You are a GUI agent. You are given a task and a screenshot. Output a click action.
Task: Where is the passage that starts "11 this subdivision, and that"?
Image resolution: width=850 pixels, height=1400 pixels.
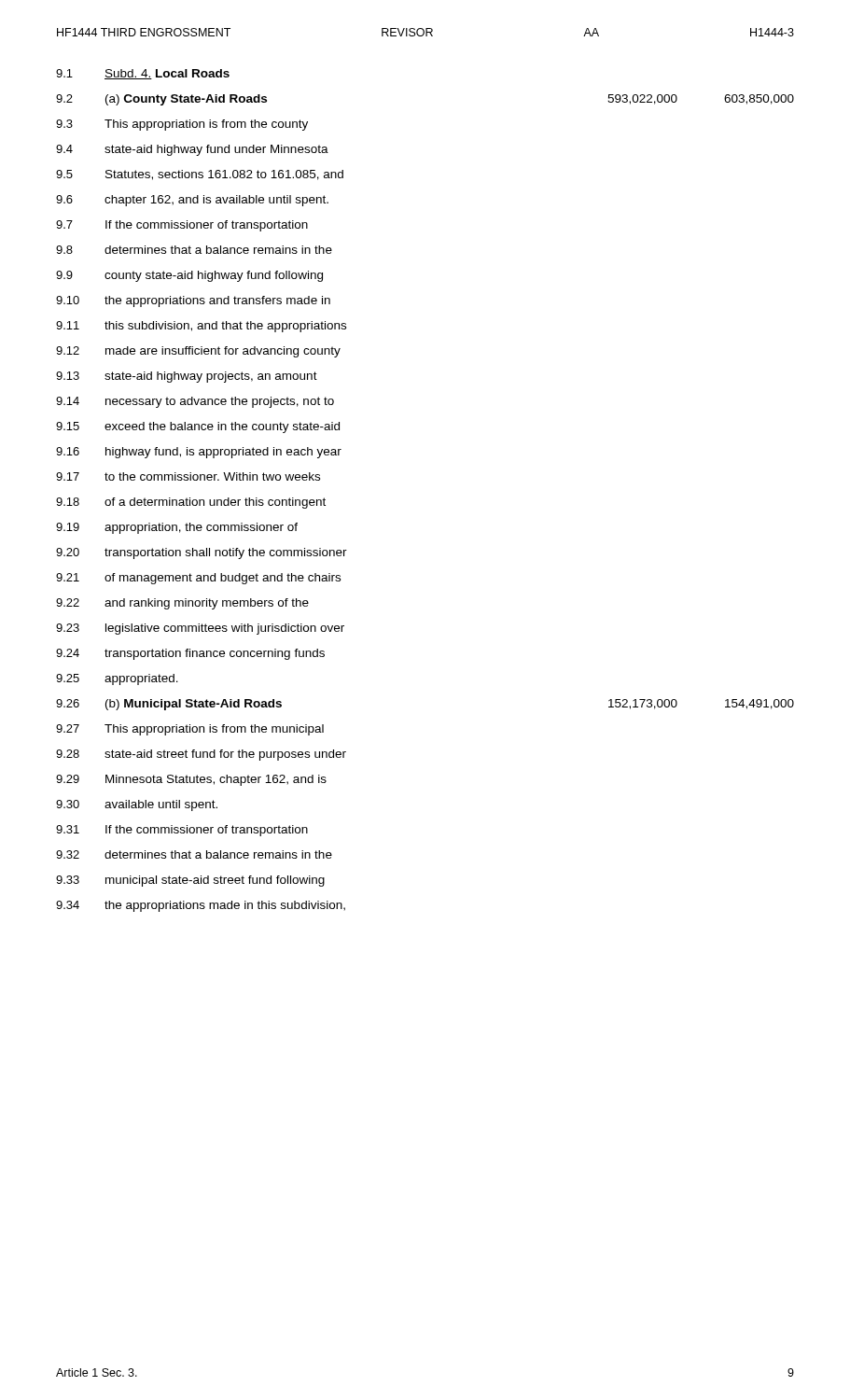[201, 327]
